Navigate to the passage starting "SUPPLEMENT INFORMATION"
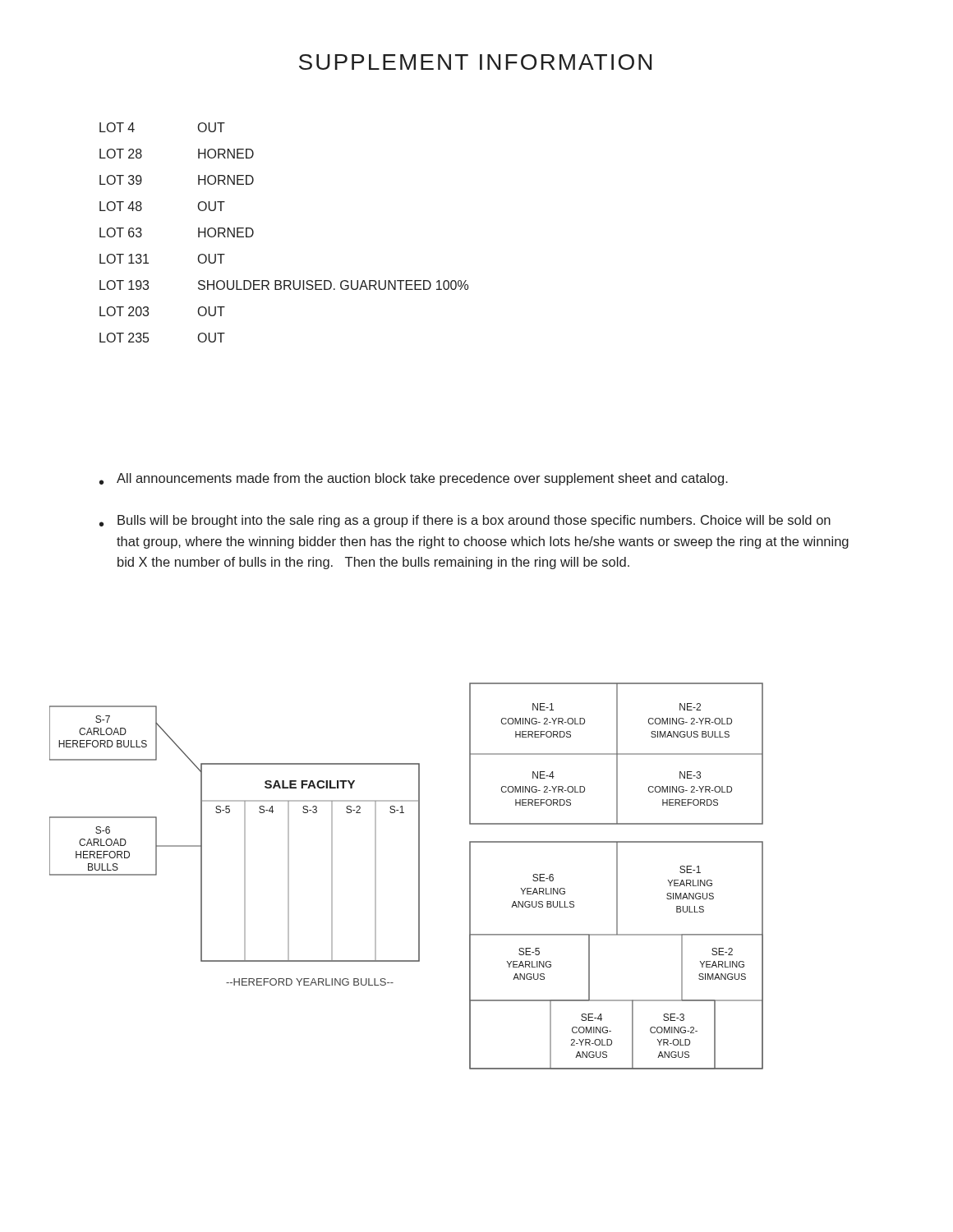Viewport: 953px width, 1232px height. tap(476, 62)
